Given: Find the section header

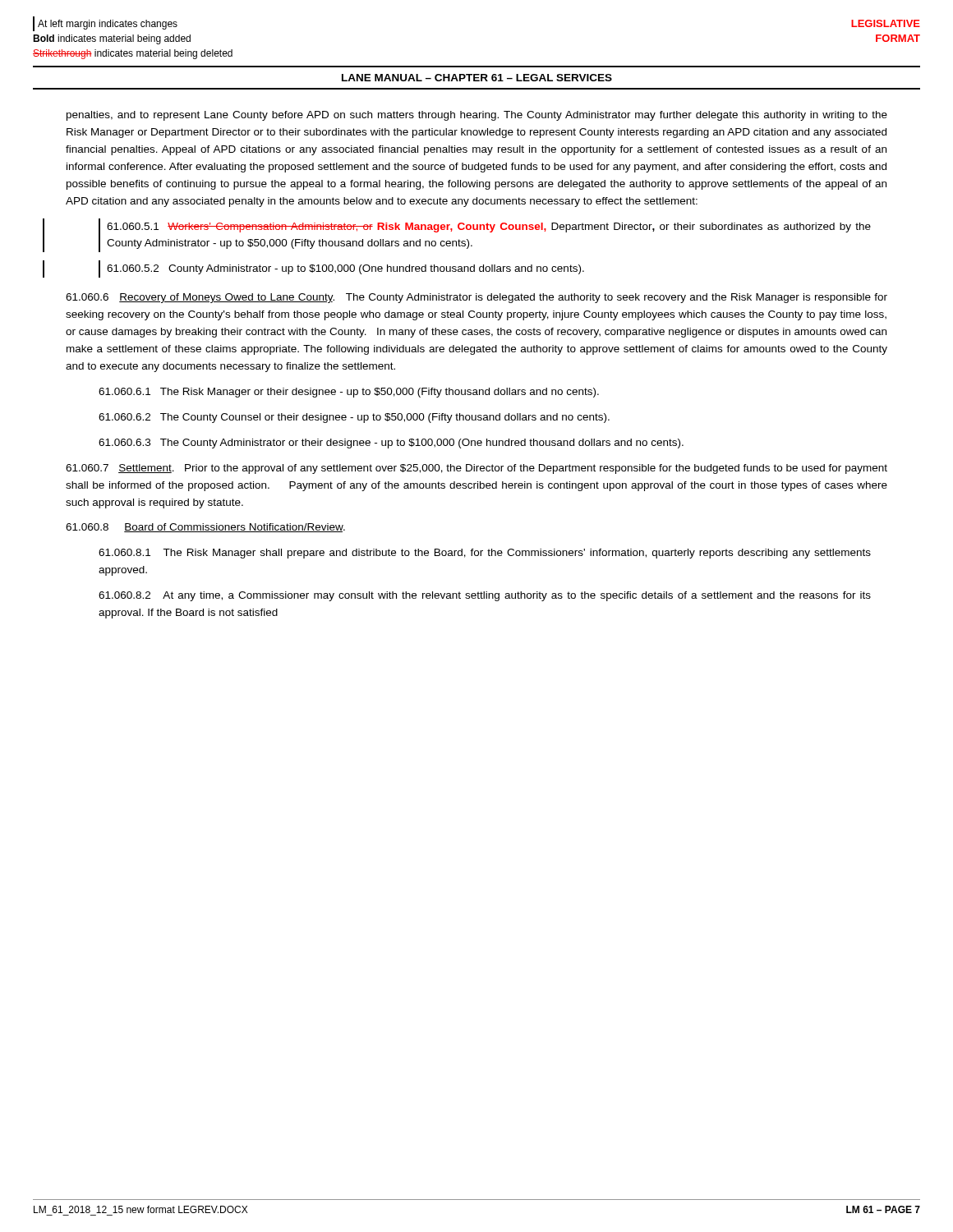Looking at the screenshot, I should click(x=206, y=527).
